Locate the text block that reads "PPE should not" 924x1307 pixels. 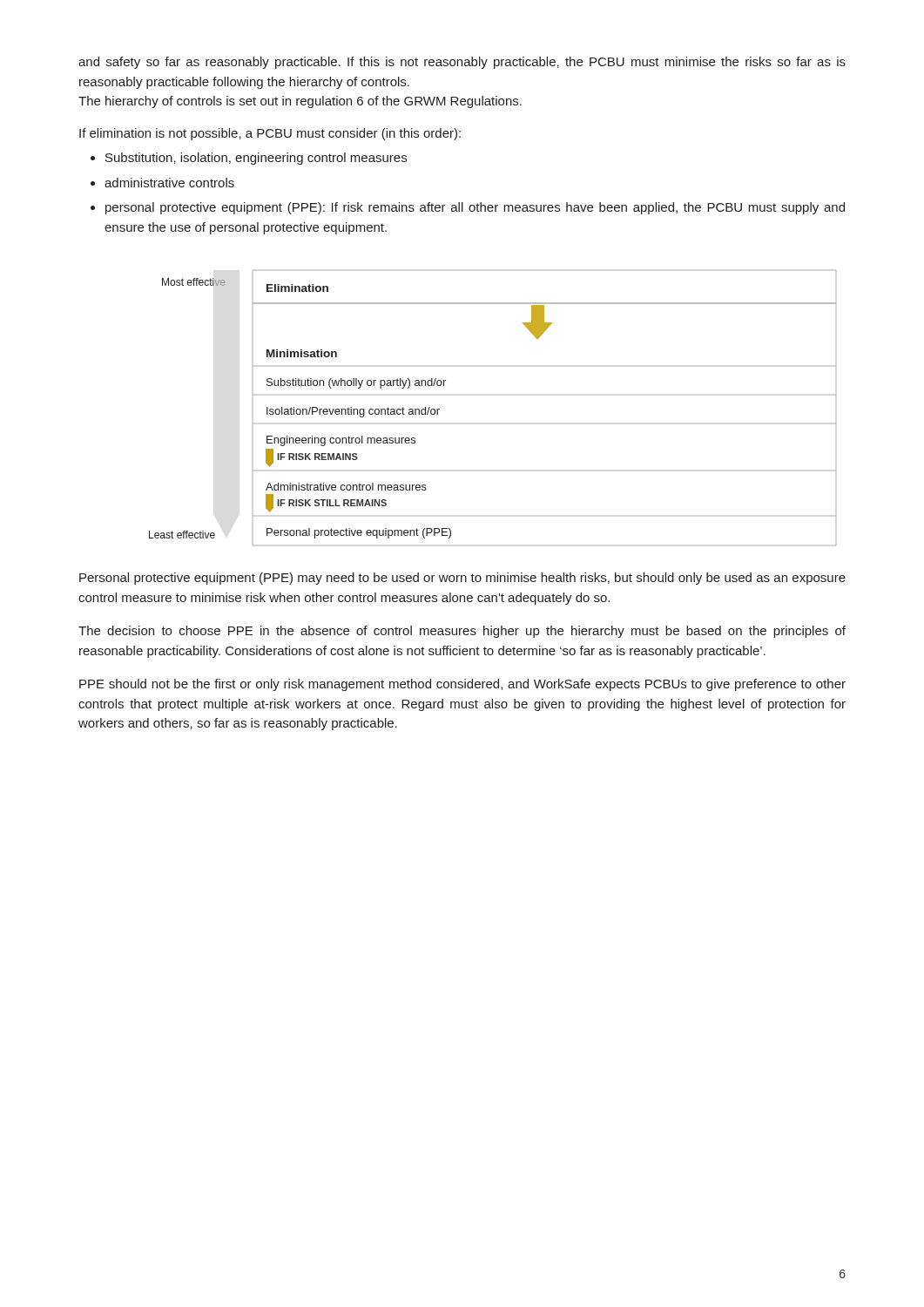[x=462, y=703]
